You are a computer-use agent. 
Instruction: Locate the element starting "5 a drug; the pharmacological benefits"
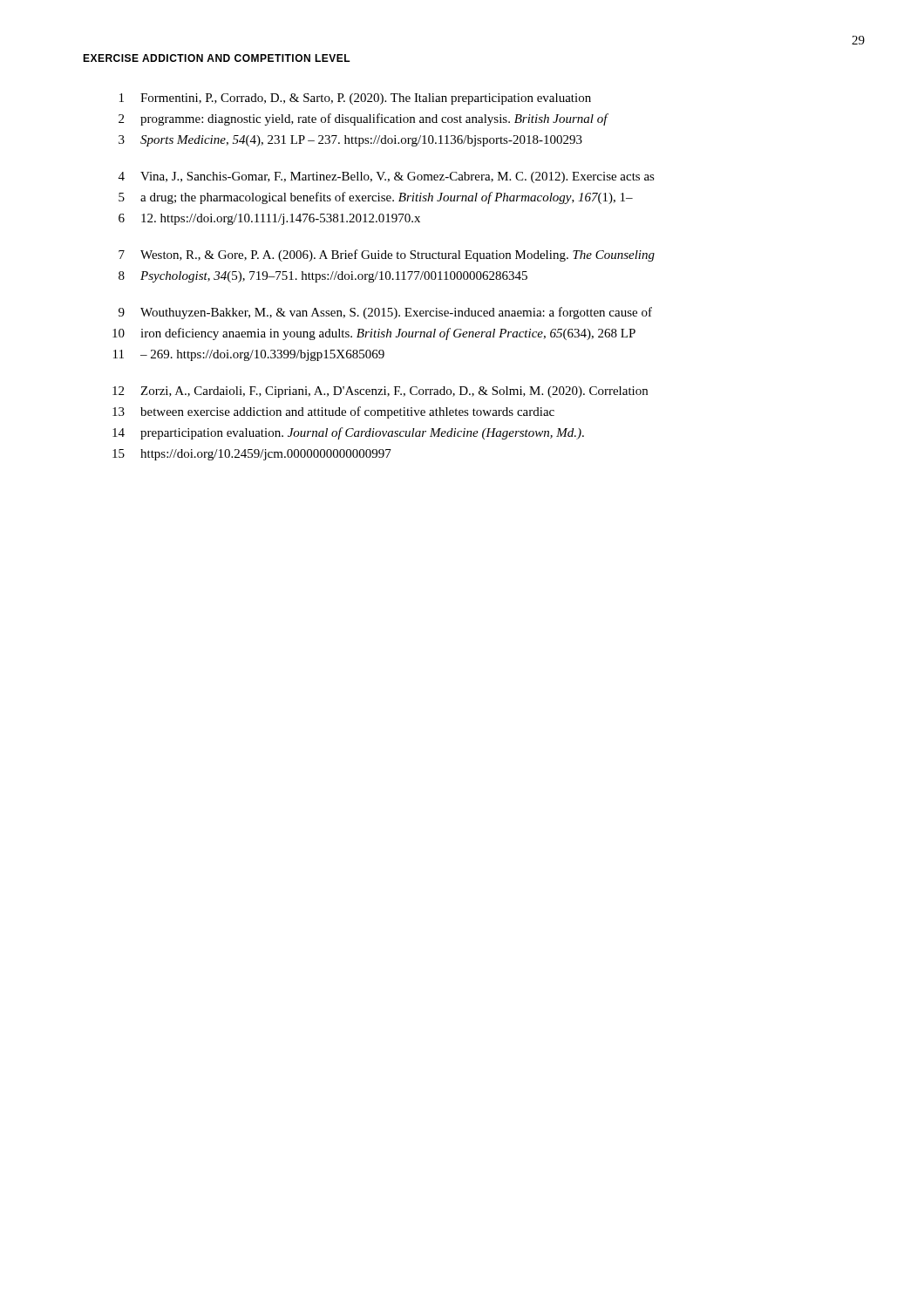tap(474, 197)
